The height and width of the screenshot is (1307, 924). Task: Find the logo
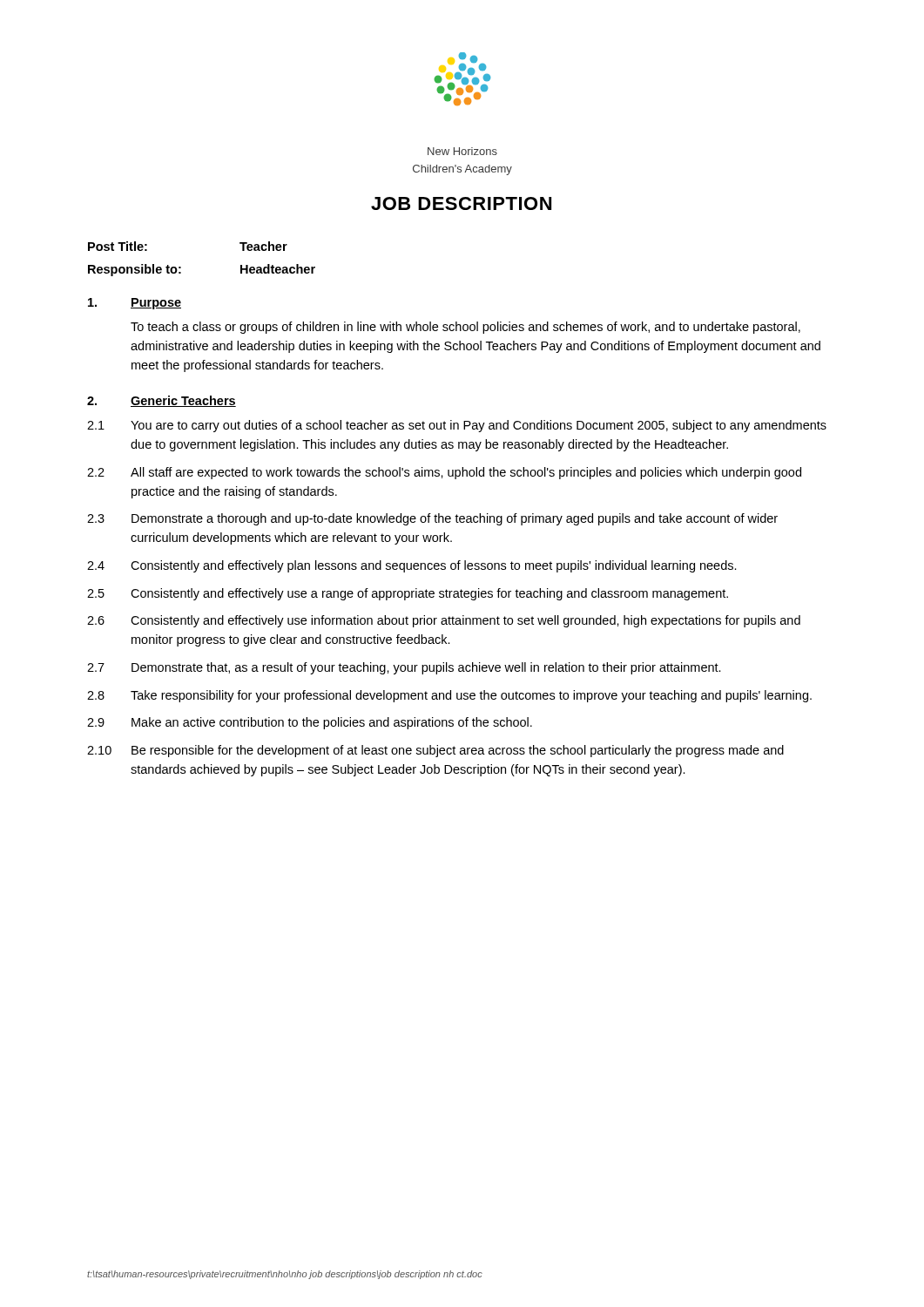pyautogui.click(x=462, y=115)
